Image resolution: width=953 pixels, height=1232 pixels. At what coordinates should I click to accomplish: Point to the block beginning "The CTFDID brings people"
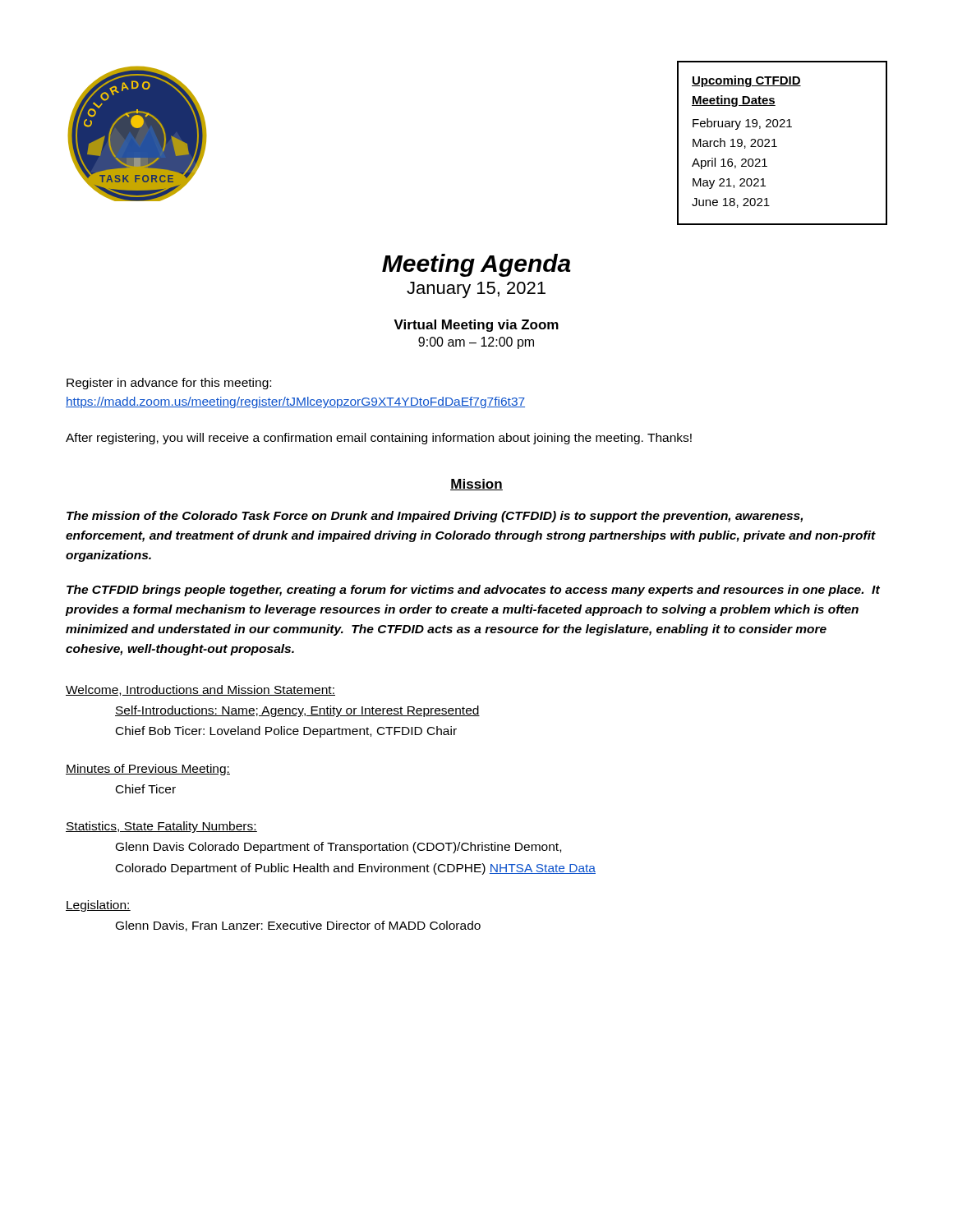(x=473, y=619)
